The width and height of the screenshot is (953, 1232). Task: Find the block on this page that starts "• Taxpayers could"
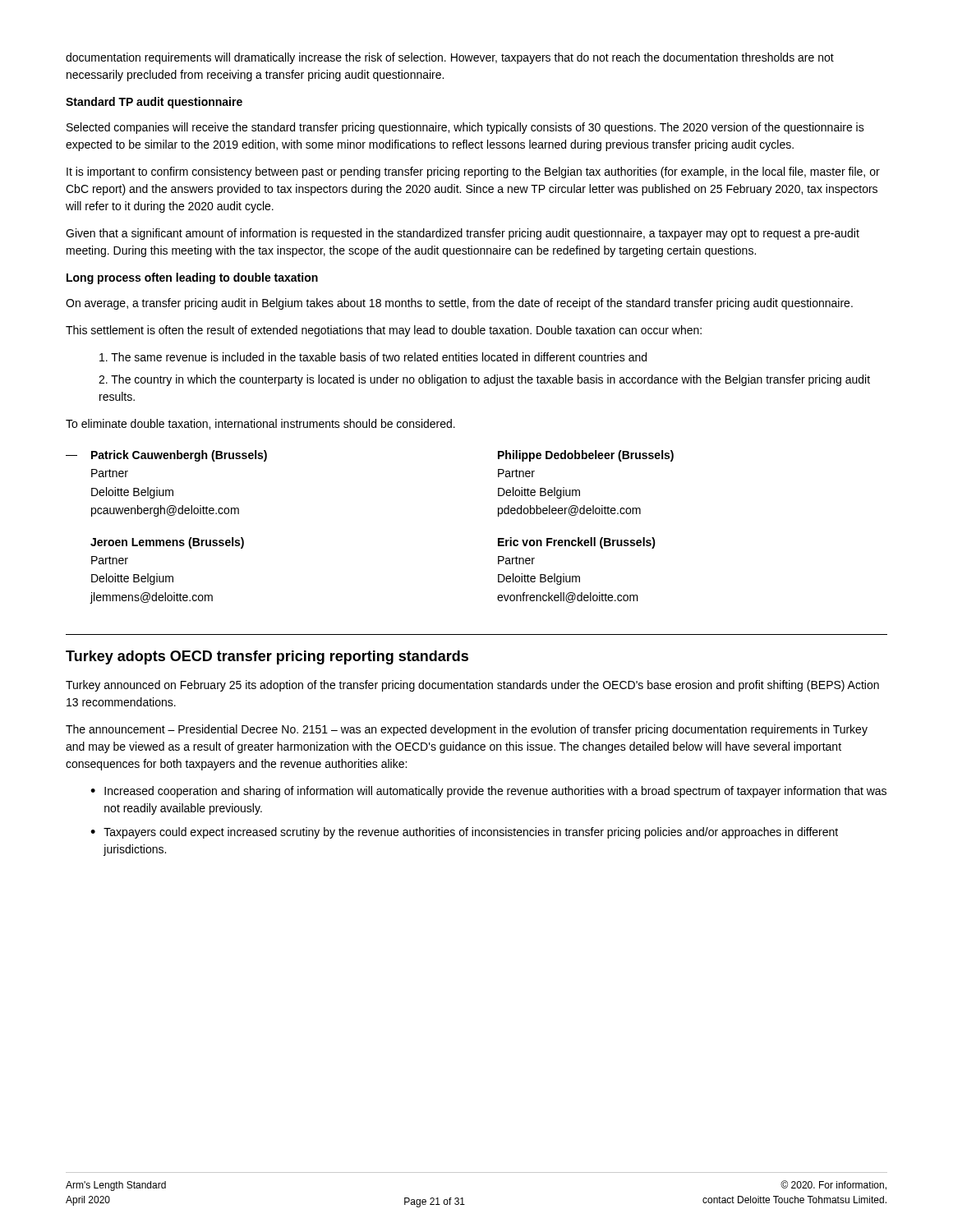pyautogui.click(x=489, y=841)
